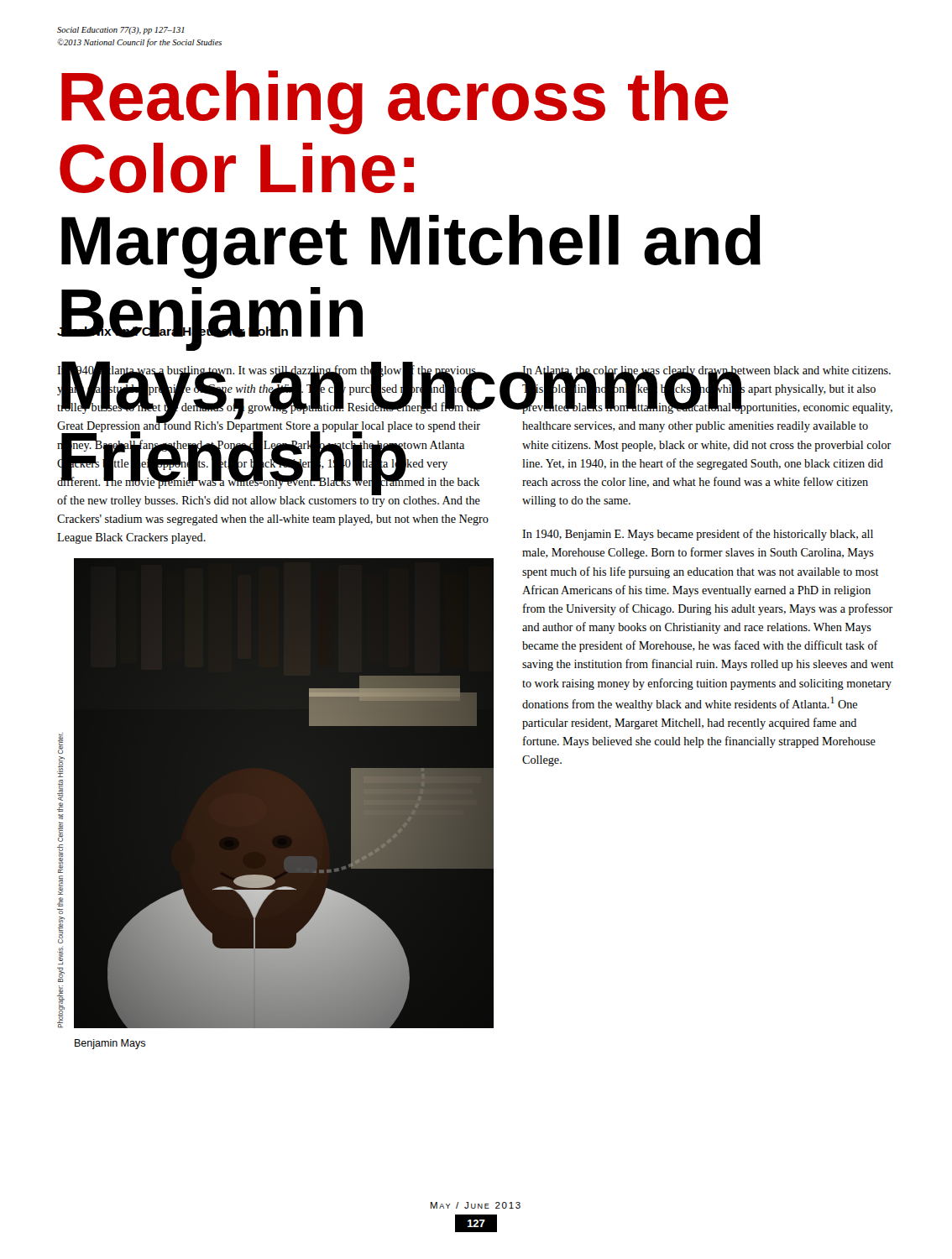Find the block on this page that starts "In 1940, Atlanta was a bustling"
This screenshot has width=952, height=1259.
275,454
